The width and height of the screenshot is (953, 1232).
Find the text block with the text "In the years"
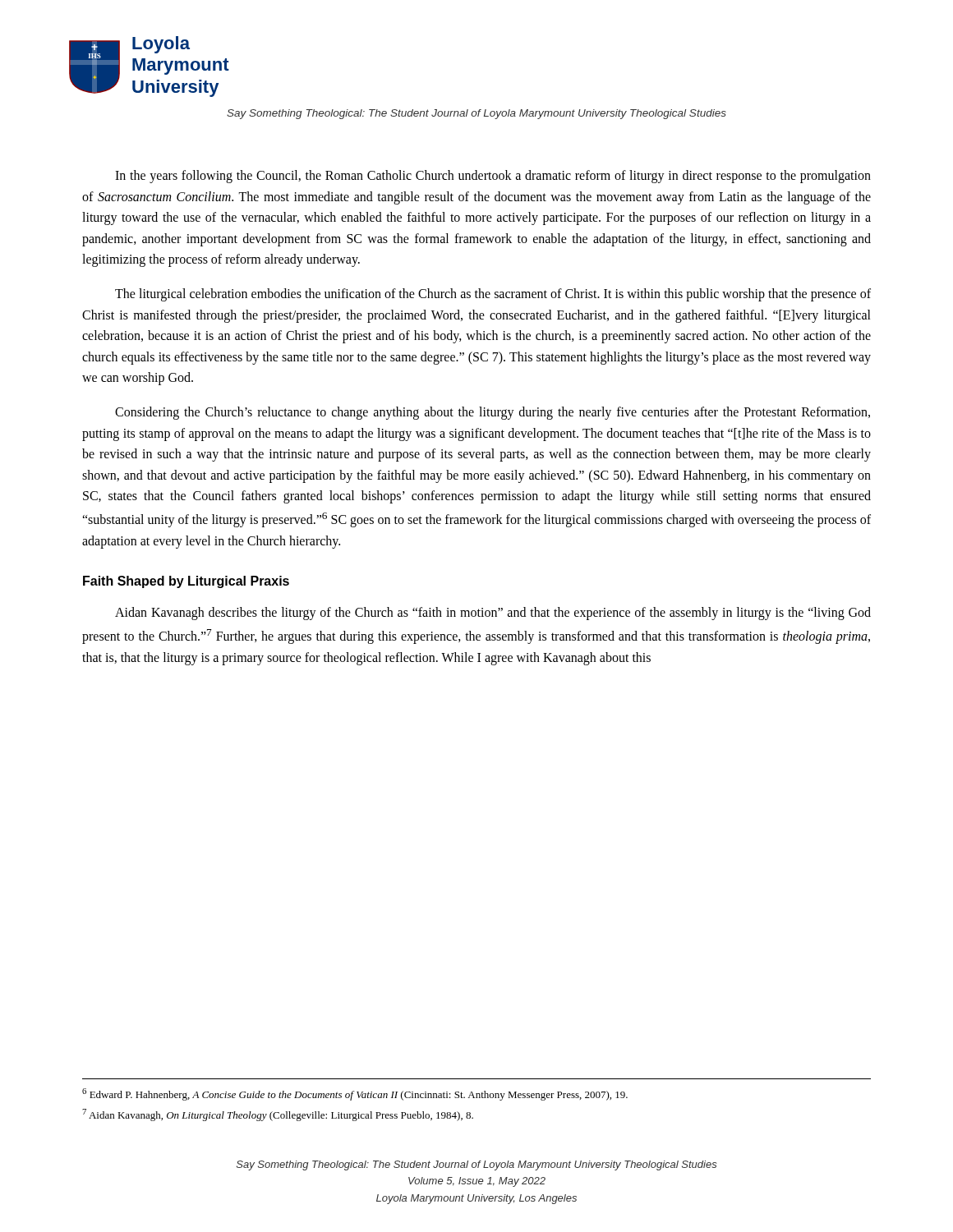(x=476, y=217)
